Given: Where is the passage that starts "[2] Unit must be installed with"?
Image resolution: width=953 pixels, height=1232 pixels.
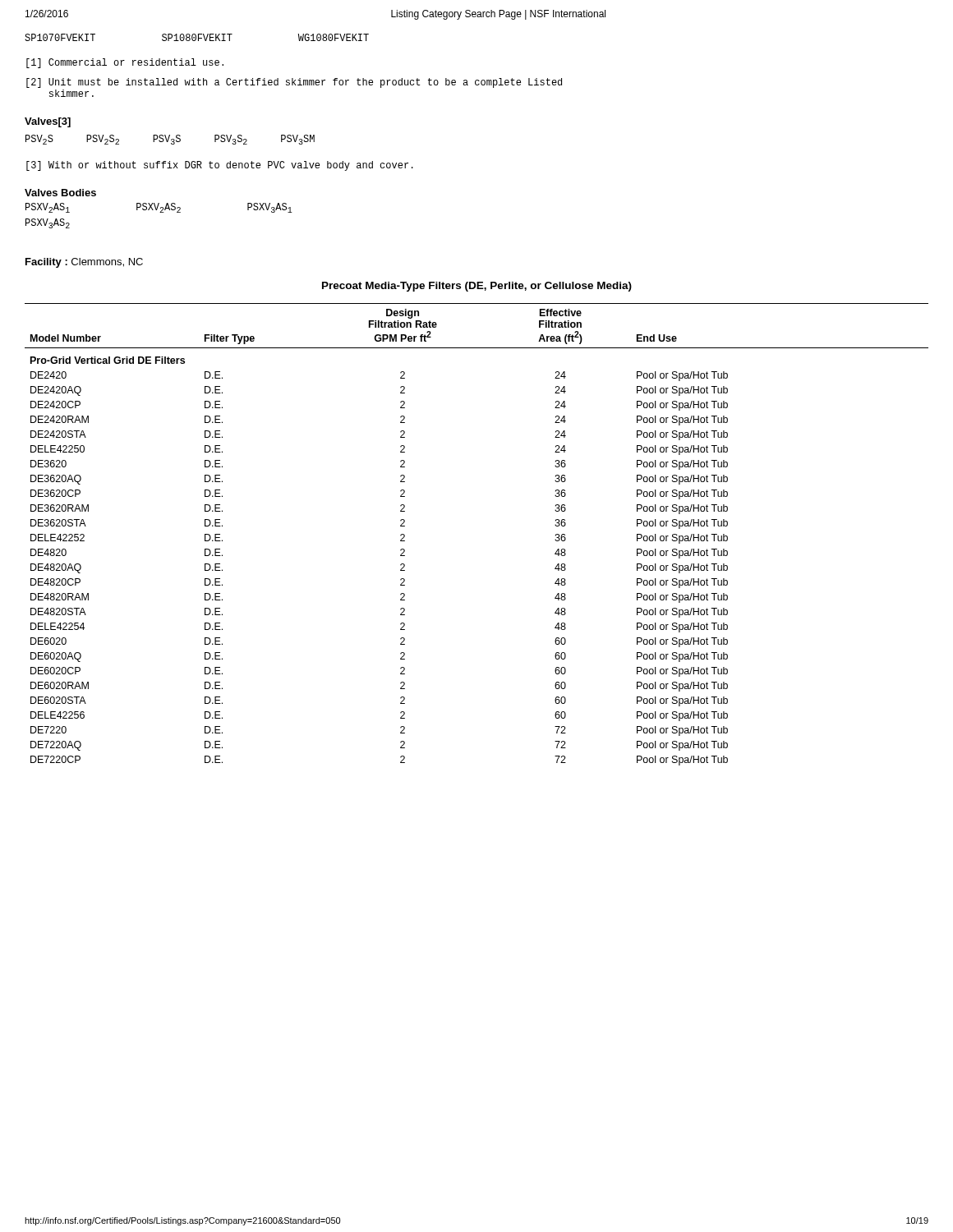Looking at the screenshot, I should click(x=294, y=89).
